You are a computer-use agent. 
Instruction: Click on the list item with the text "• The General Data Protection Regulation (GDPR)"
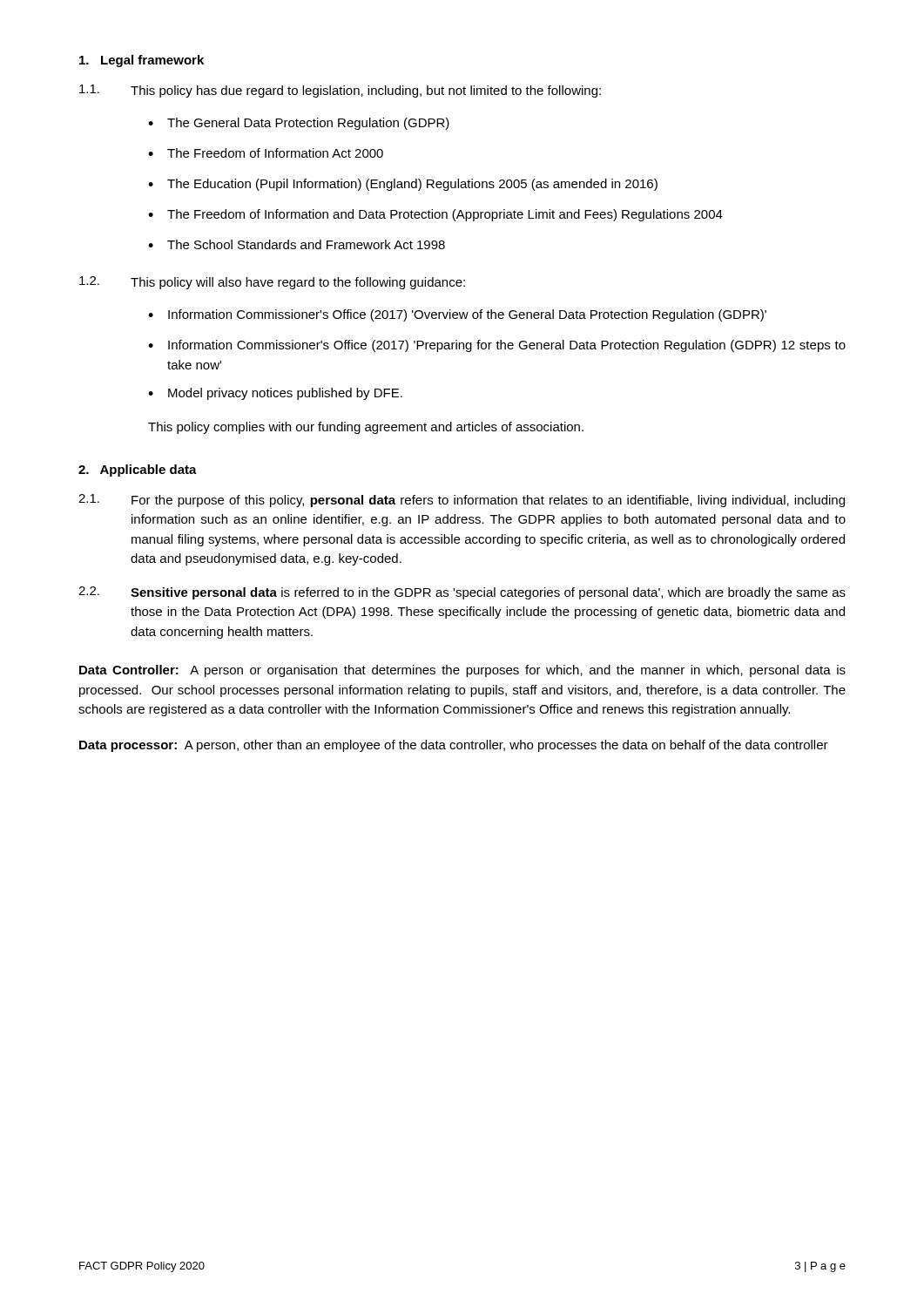tap(299, 124)
